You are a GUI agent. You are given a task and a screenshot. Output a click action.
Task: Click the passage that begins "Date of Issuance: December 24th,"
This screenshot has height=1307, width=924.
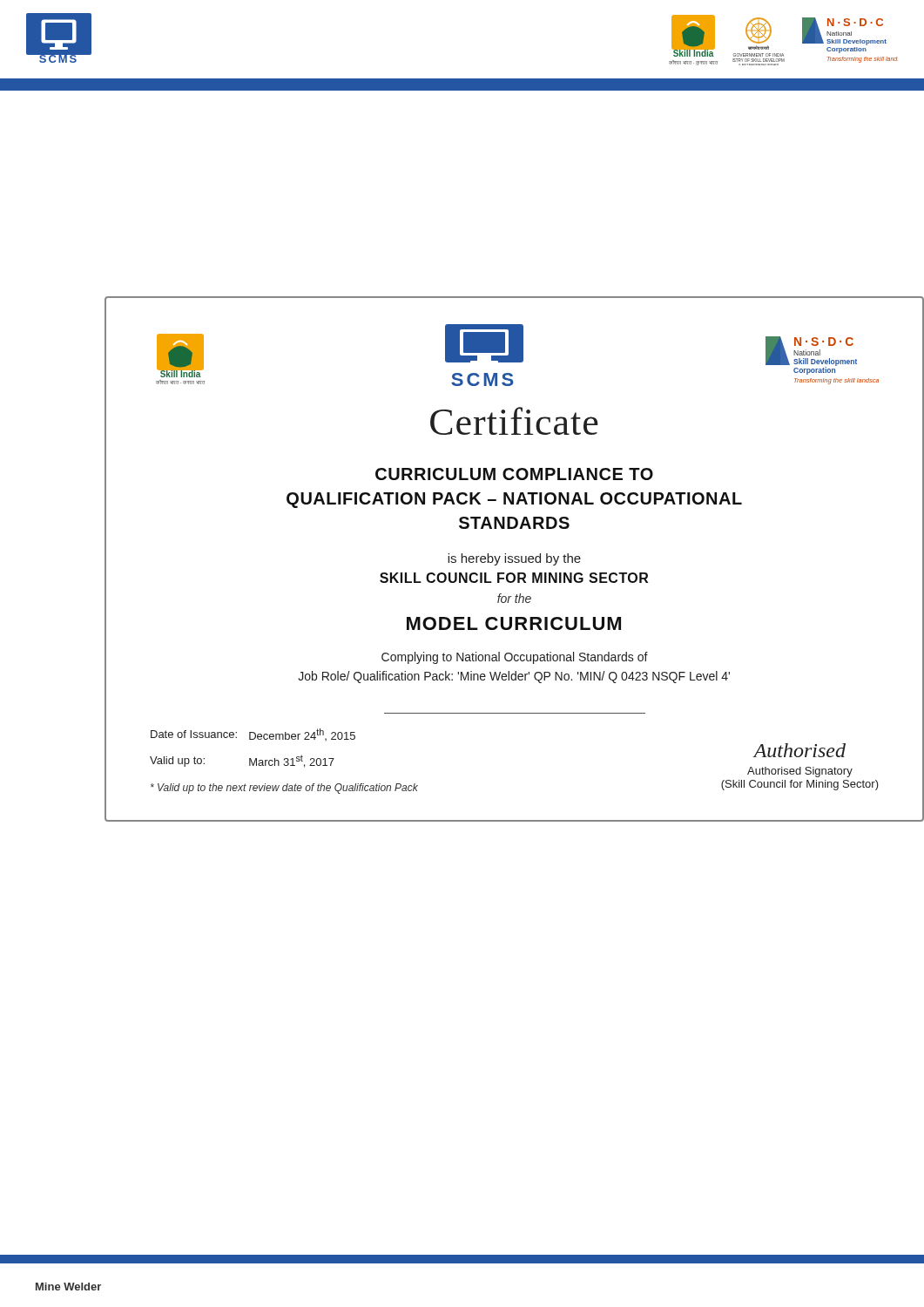[x=258, y=749]
